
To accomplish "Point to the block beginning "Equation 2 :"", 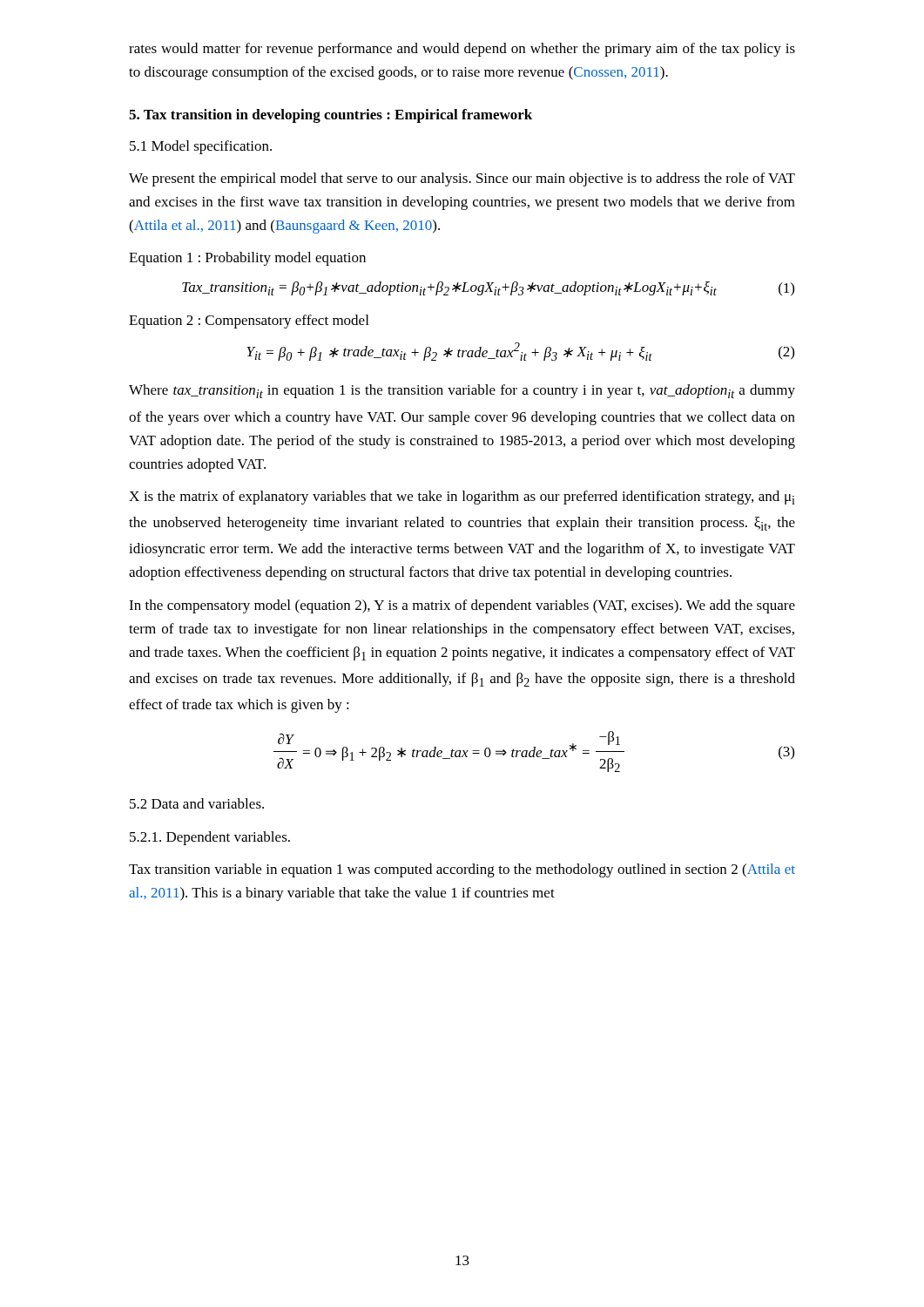I will point(249,322).
